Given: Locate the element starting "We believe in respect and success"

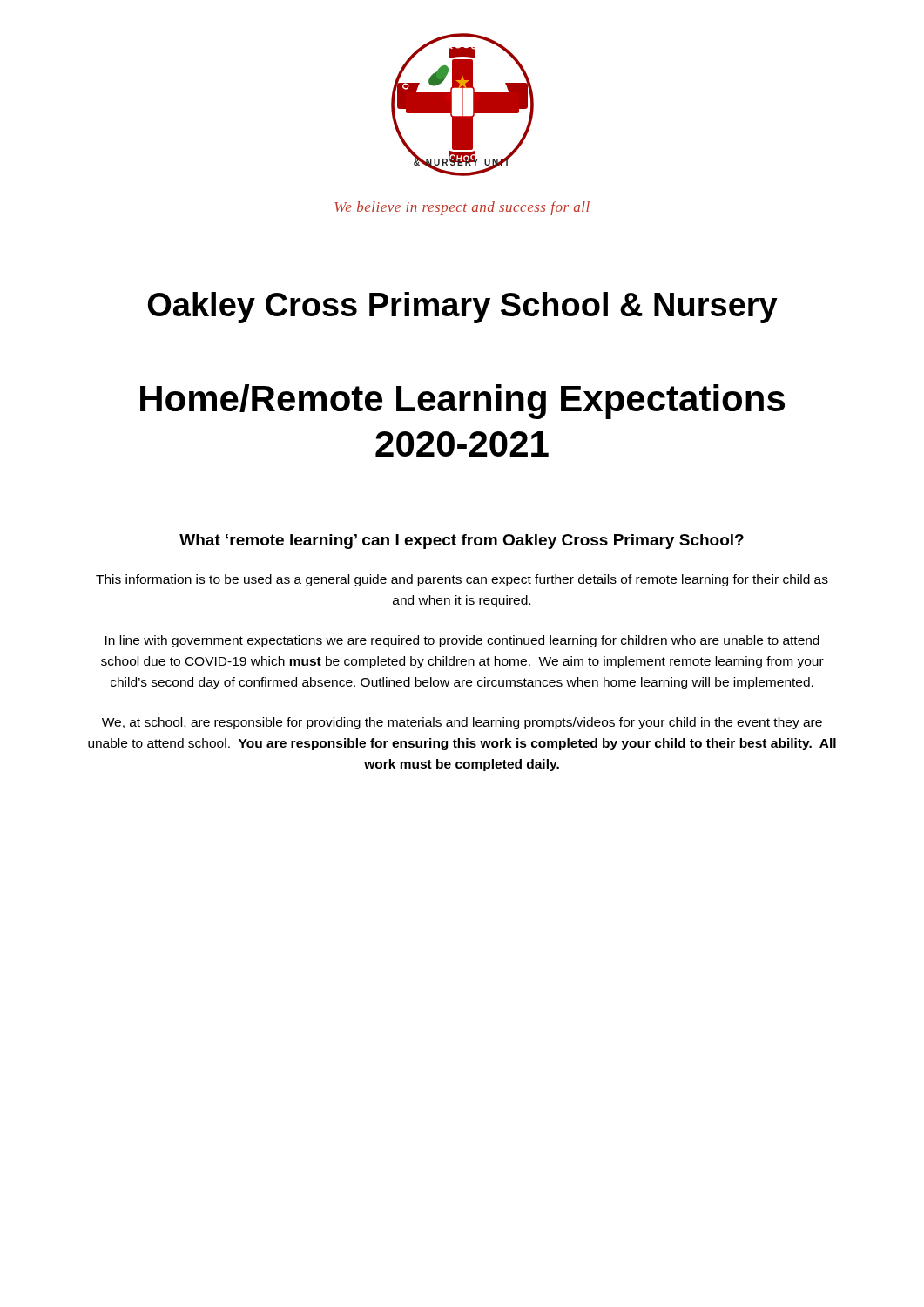Looking at the screenshot, I should (x=462, y=207).
